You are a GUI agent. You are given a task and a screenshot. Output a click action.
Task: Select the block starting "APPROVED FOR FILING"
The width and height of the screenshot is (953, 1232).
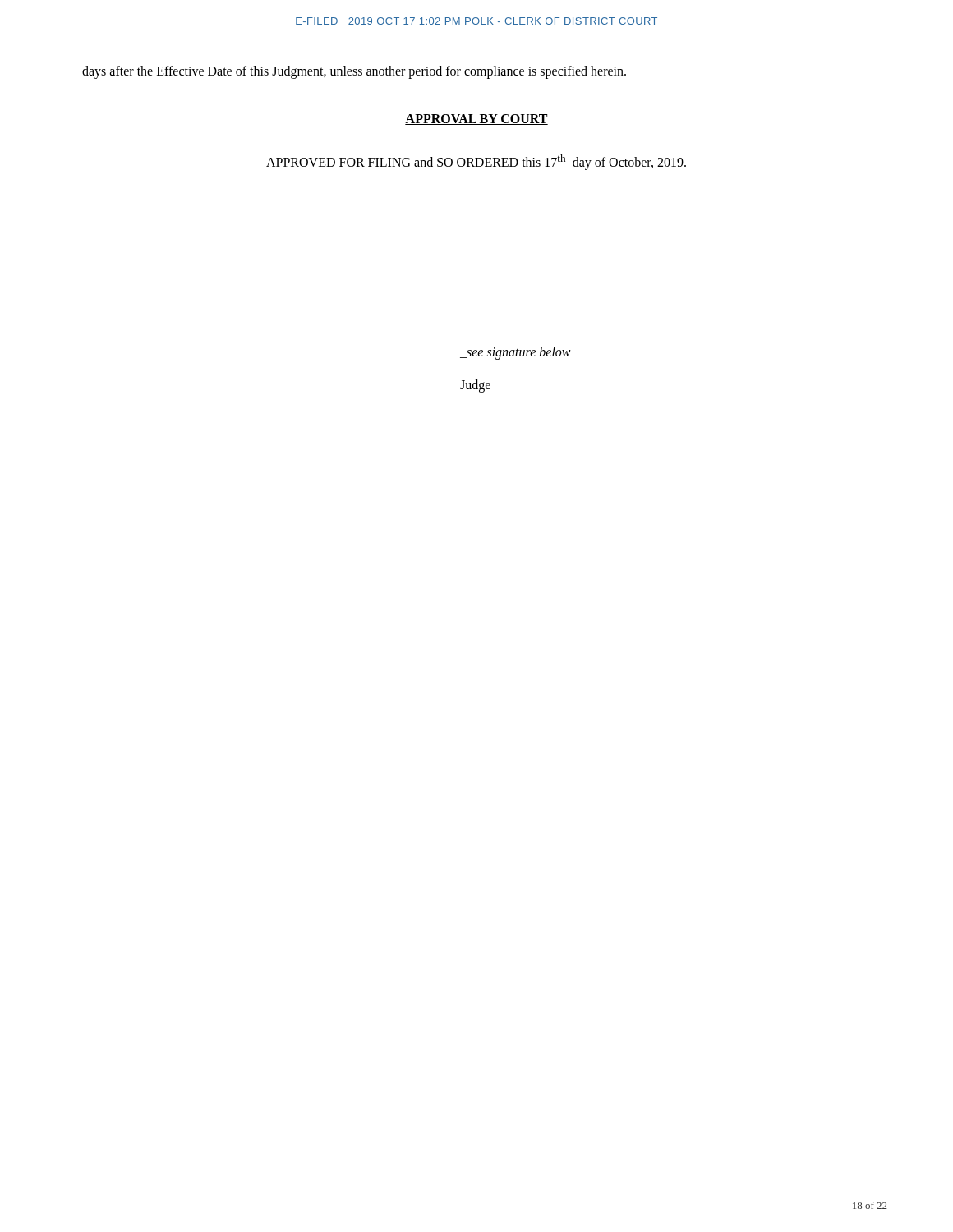tap(476, 161)
